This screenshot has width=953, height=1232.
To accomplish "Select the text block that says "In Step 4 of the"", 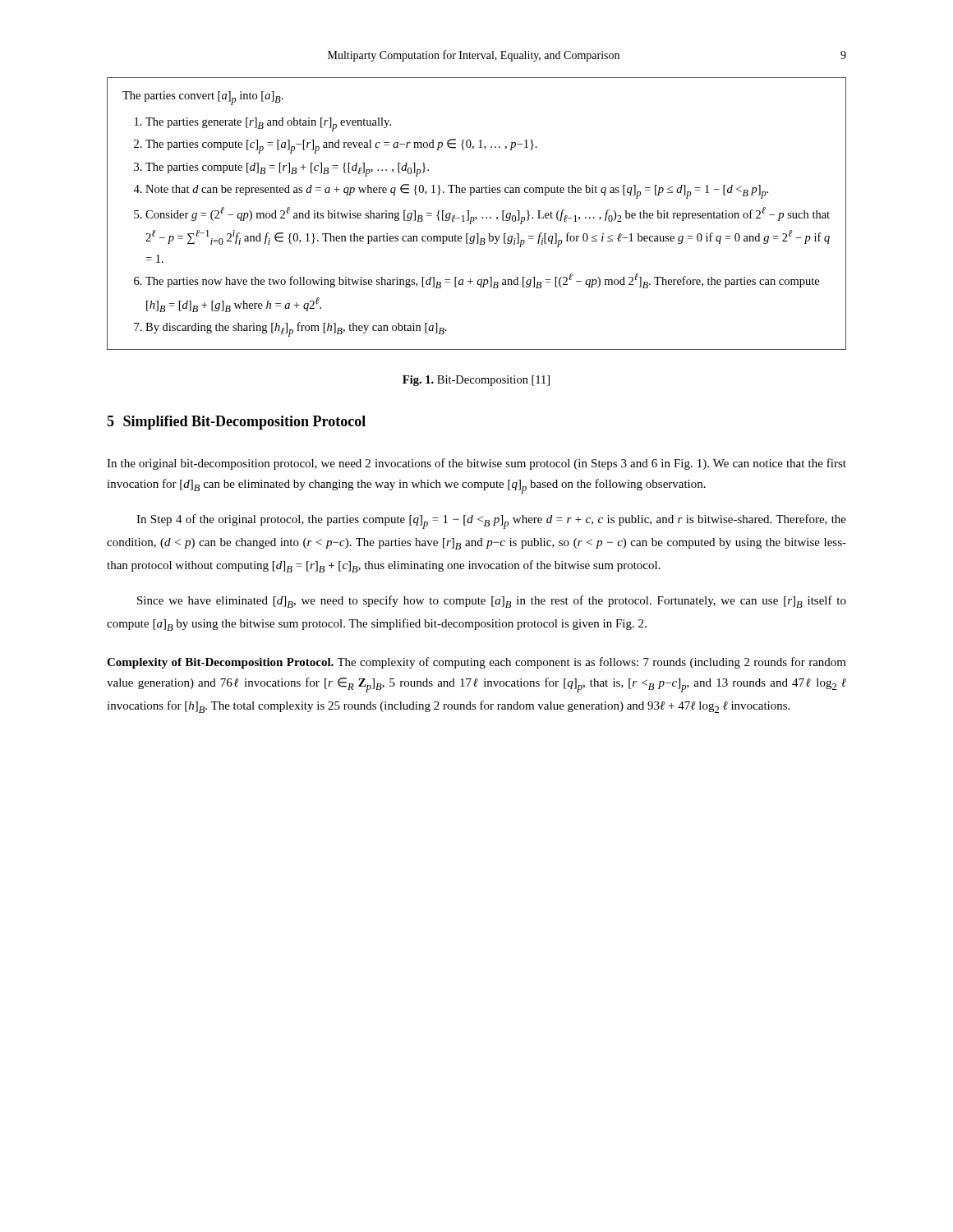I will point(476,544).
